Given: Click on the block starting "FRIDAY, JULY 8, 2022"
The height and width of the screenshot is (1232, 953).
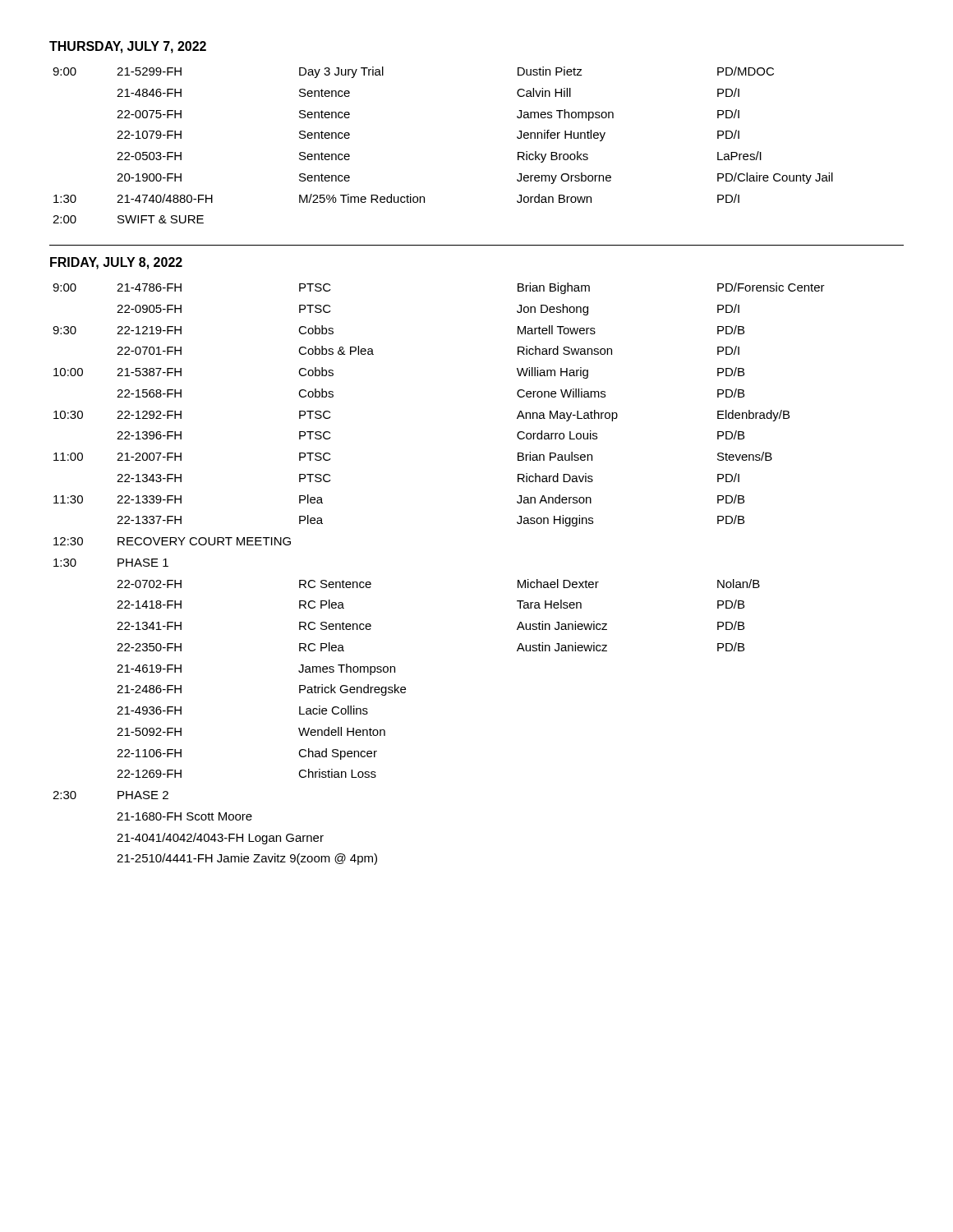Looking at the screenshot, I should pos(116,262).
